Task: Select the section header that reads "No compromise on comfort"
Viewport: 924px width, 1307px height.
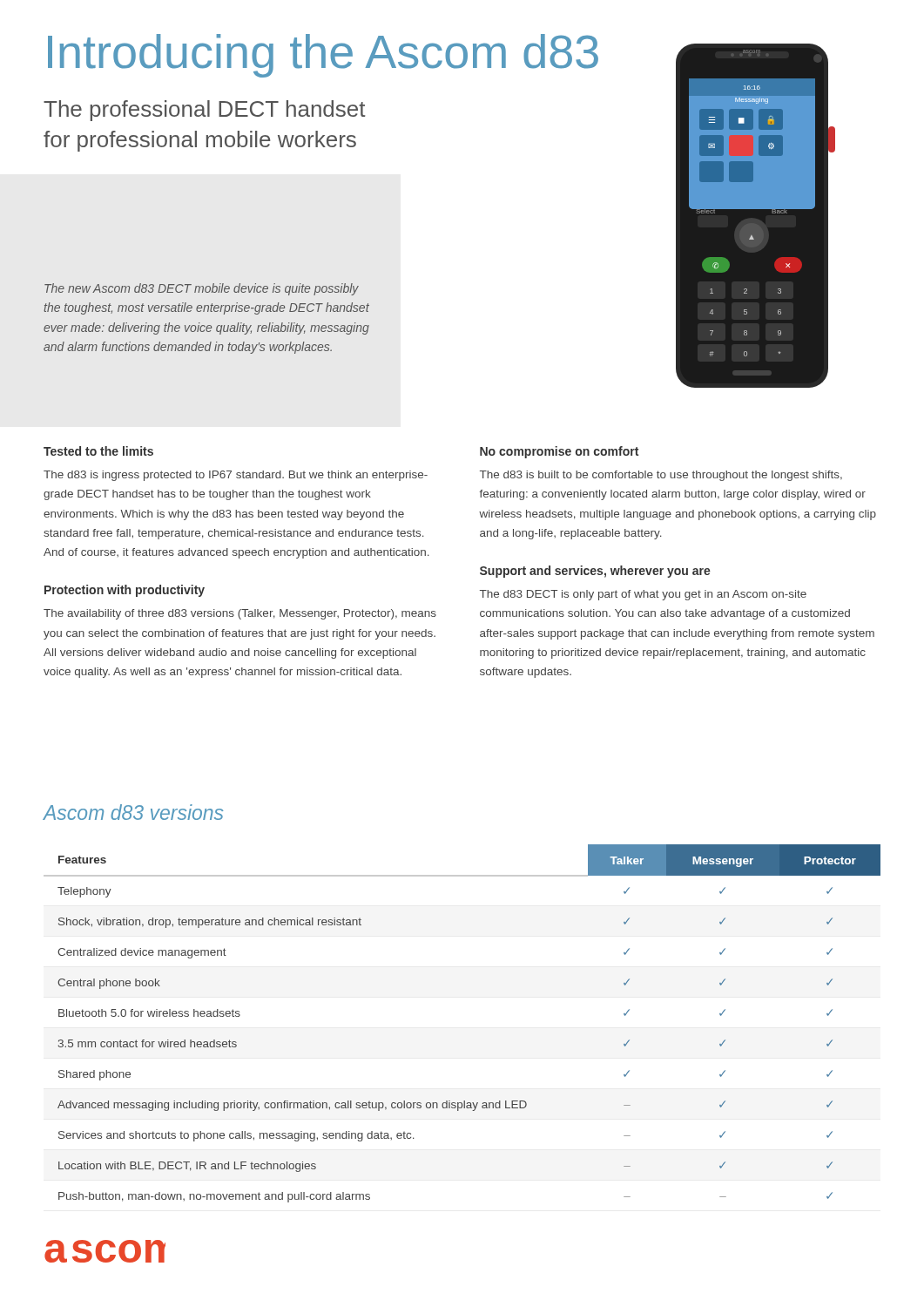Action: click(x=559, y=451)
